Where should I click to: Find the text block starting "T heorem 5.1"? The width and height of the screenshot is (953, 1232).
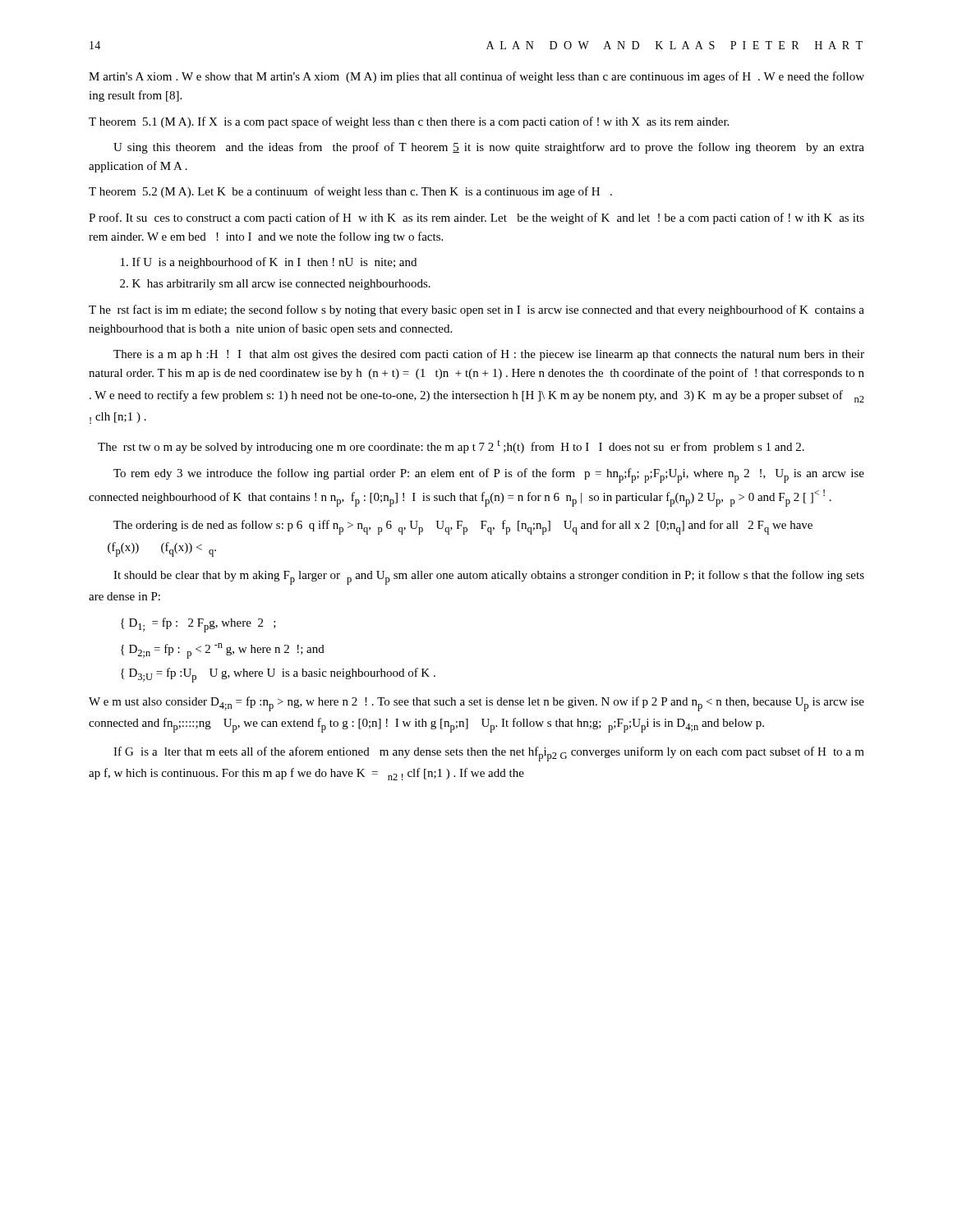tap(476, 122)
